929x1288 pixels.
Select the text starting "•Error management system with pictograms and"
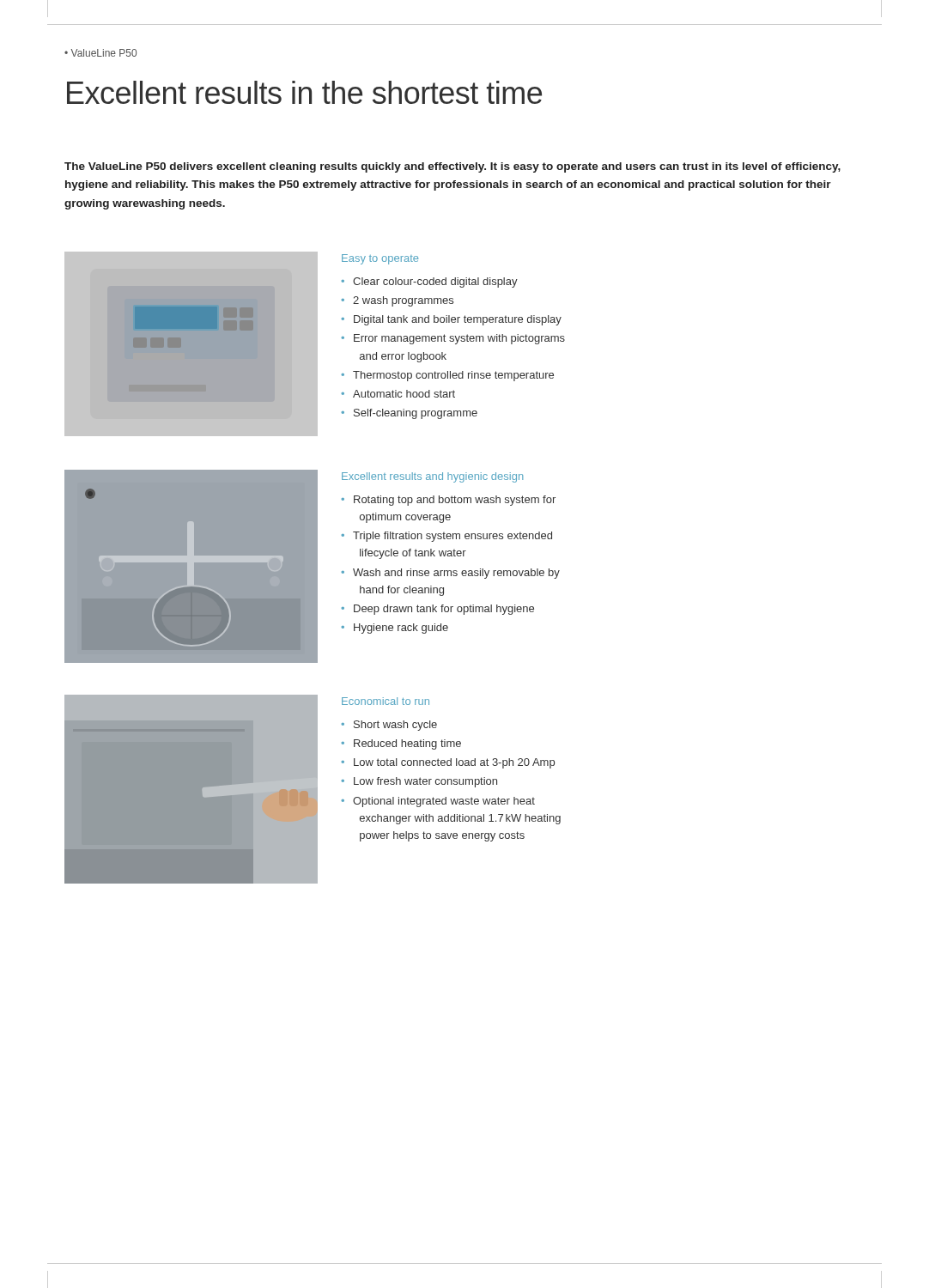(453, 346)
